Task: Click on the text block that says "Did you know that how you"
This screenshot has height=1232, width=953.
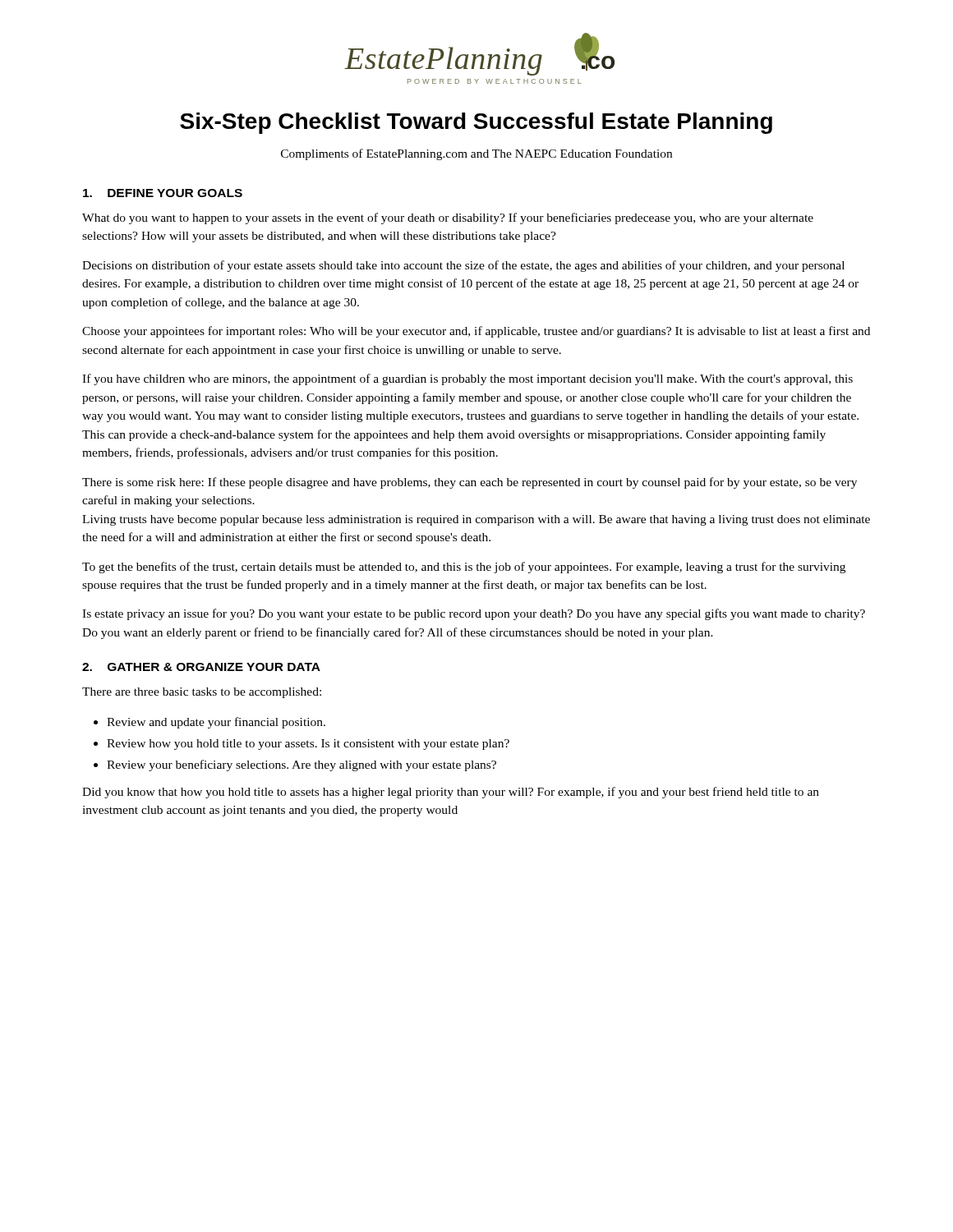Action: [x=451, y=800]
